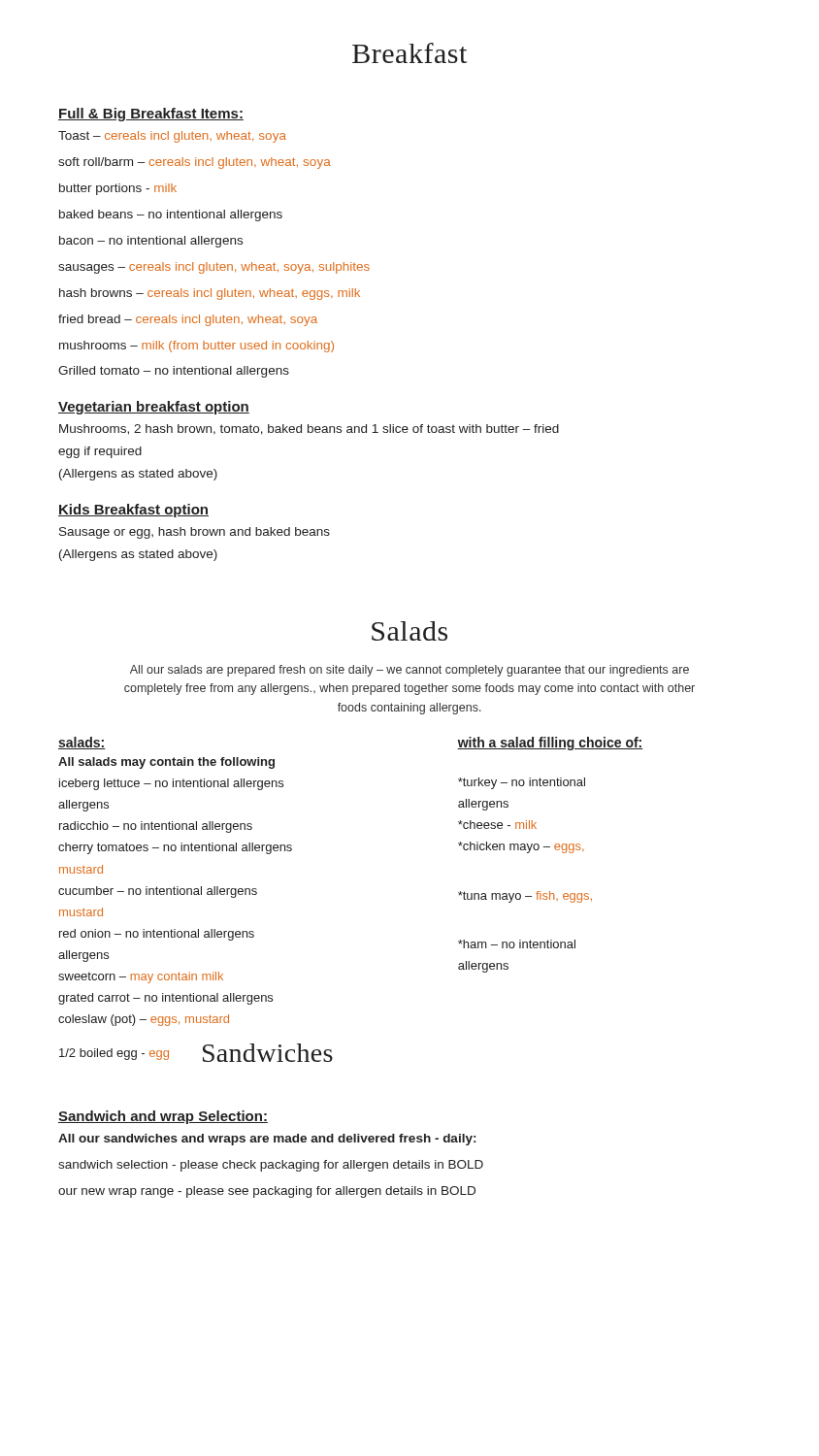This screenshot has height=1456, width=819.
Task: Click the passage that begins "Mushrooms, 2 hash brown,"
Action: [x=309, y=430]
